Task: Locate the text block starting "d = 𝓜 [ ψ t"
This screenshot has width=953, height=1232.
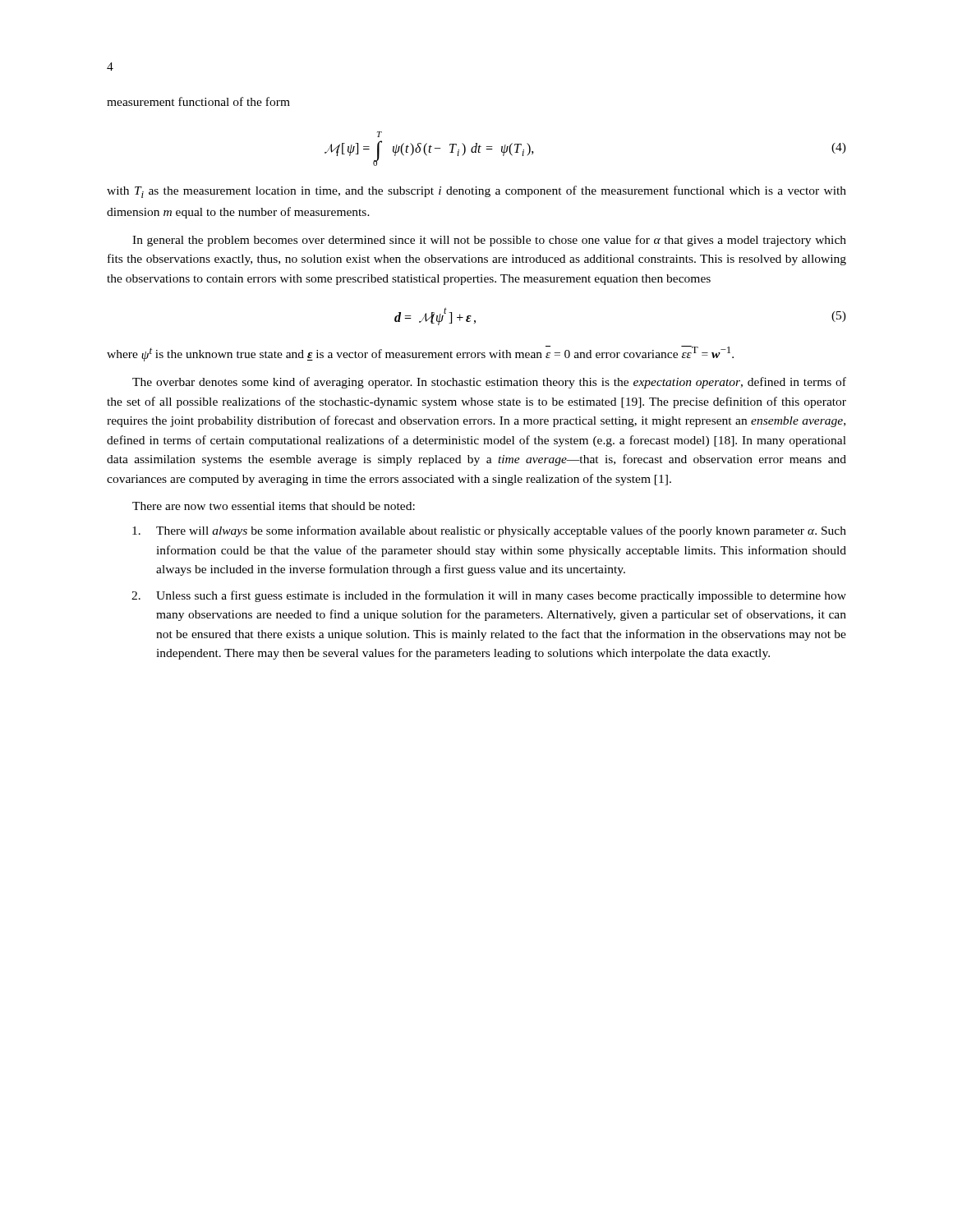Action: [x=442, y=316]
